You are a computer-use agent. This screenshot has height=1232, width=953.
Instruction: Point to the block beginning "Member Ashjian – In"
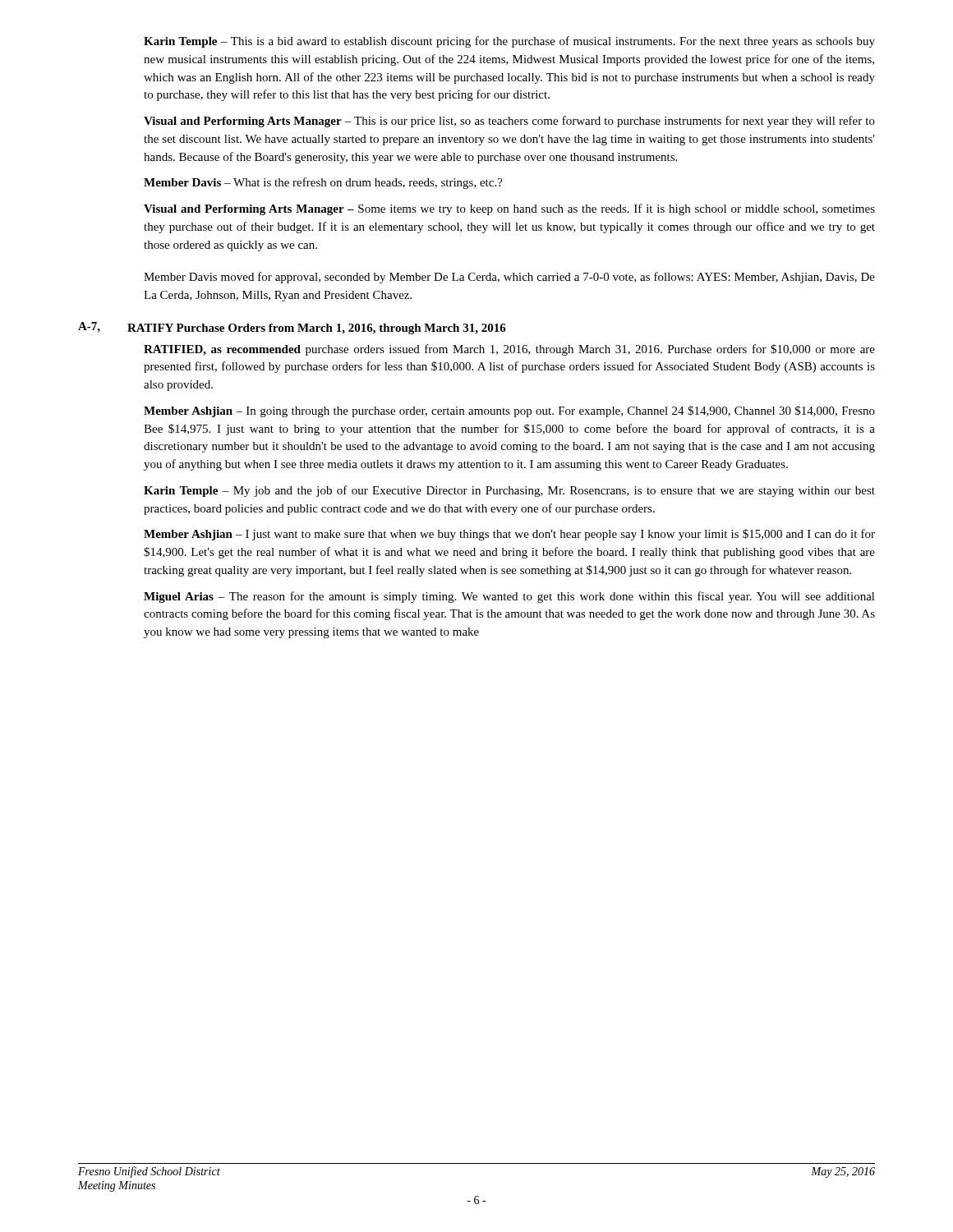[509, 437]
